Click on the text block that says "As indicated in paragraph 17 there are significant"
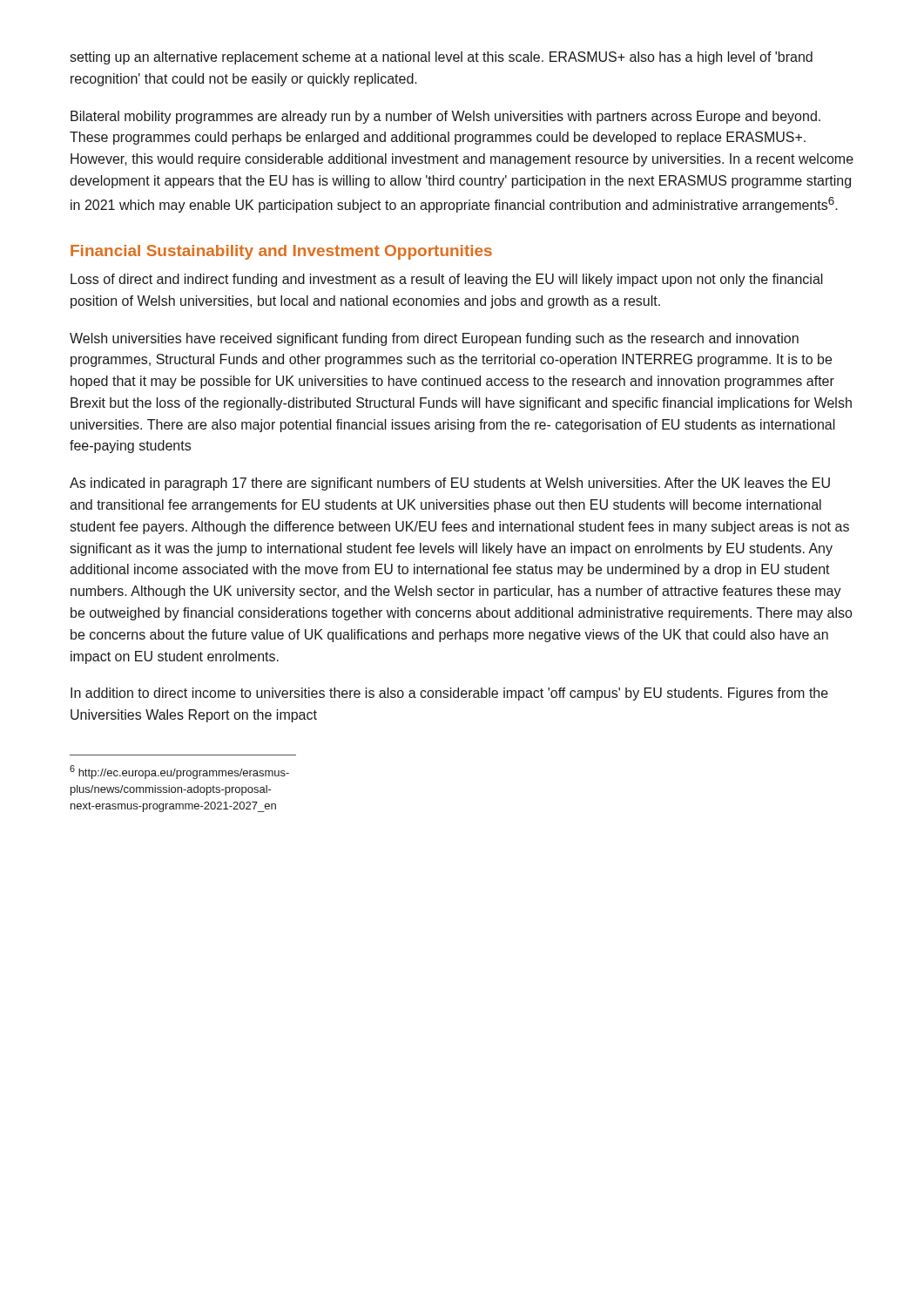The width and height of the screenshot is (924, 1307). 461,570
